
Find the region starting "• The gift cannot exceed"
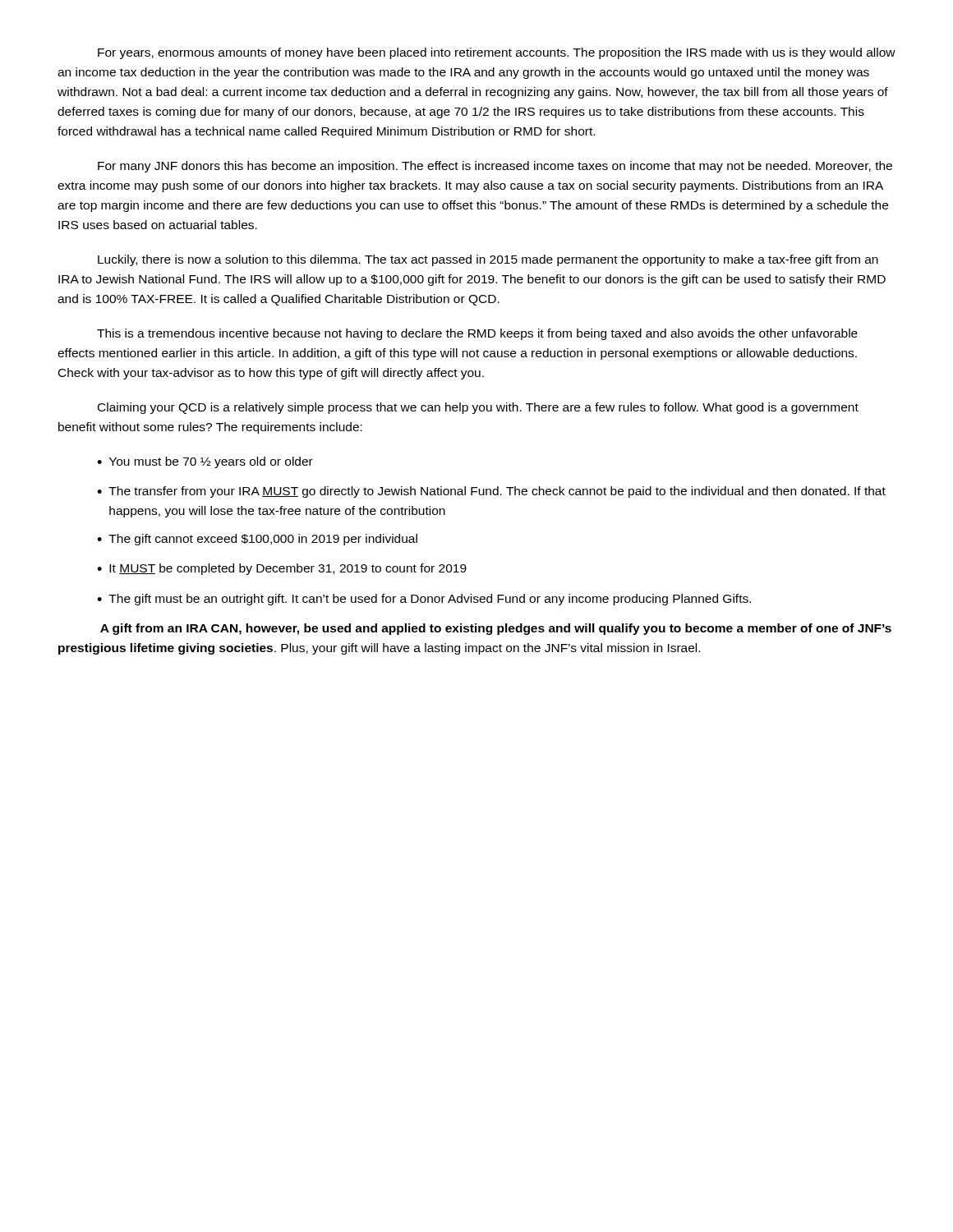coord(257,540)
